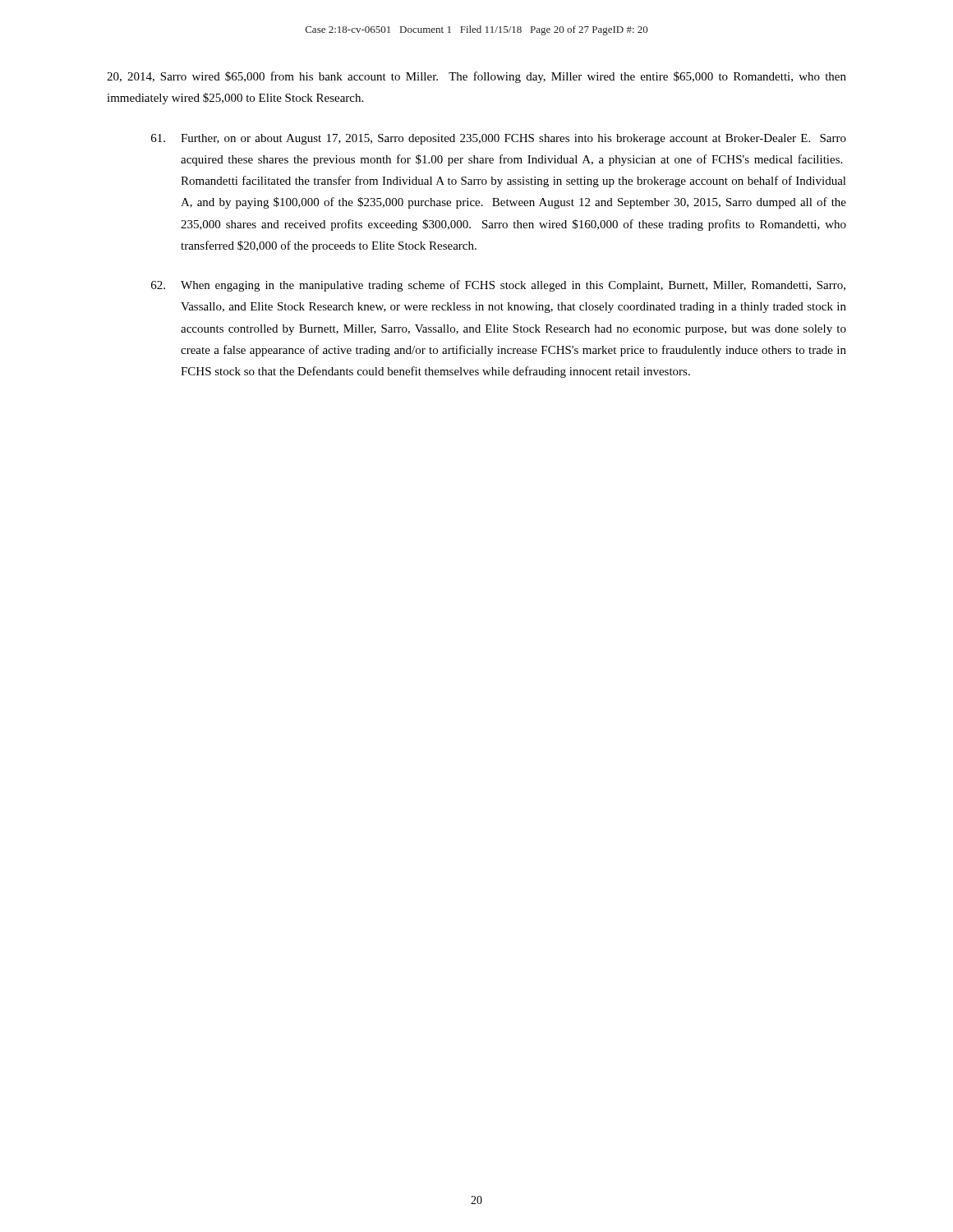The image size is (953, 1232).
Task: Locate the text block that reads "Further, on or about August 17,"
Action: [476, 192]
